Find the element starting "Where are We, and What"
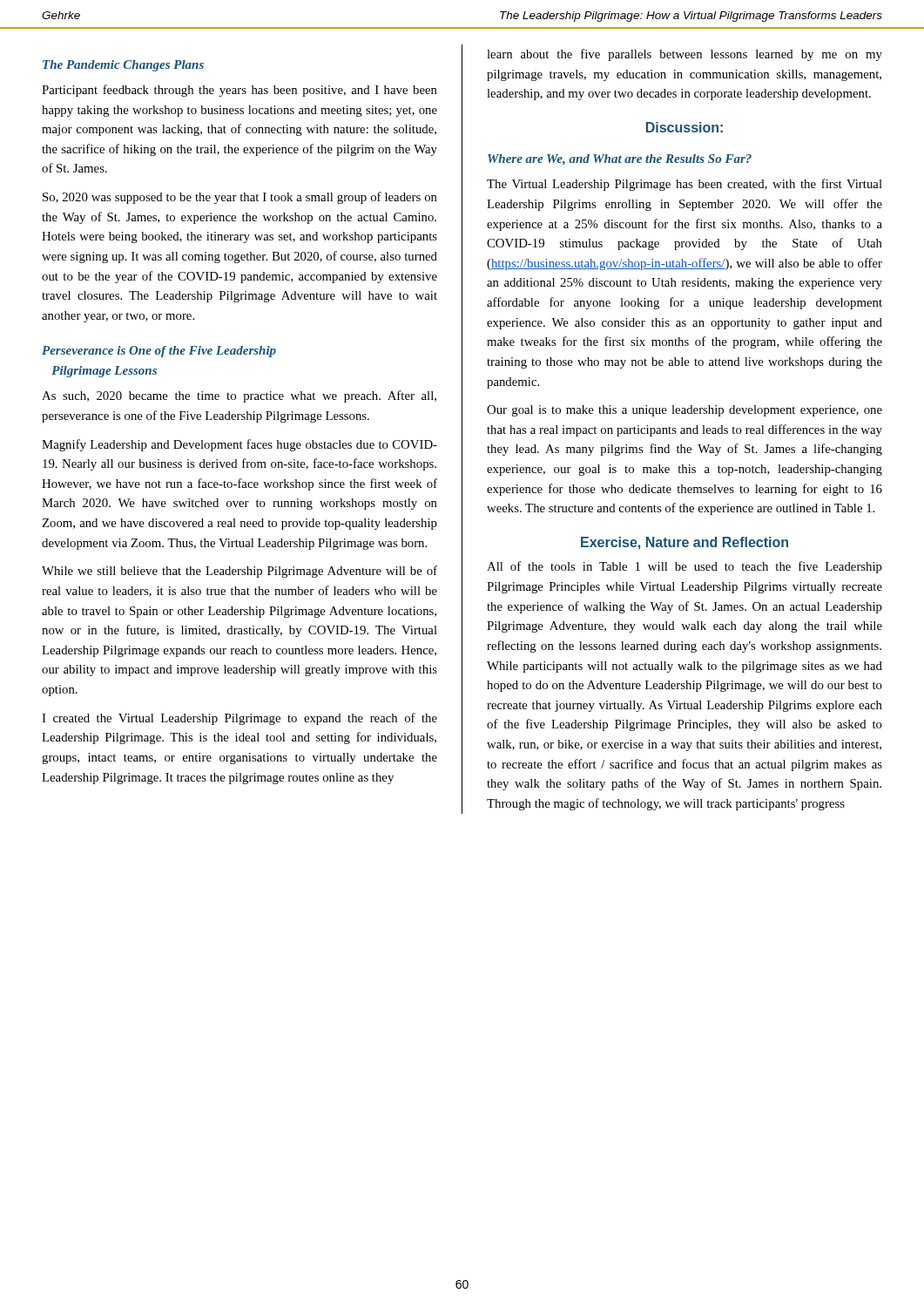Image resolution: width=924 pixels, height=1307 pixels. coord(619,159)
